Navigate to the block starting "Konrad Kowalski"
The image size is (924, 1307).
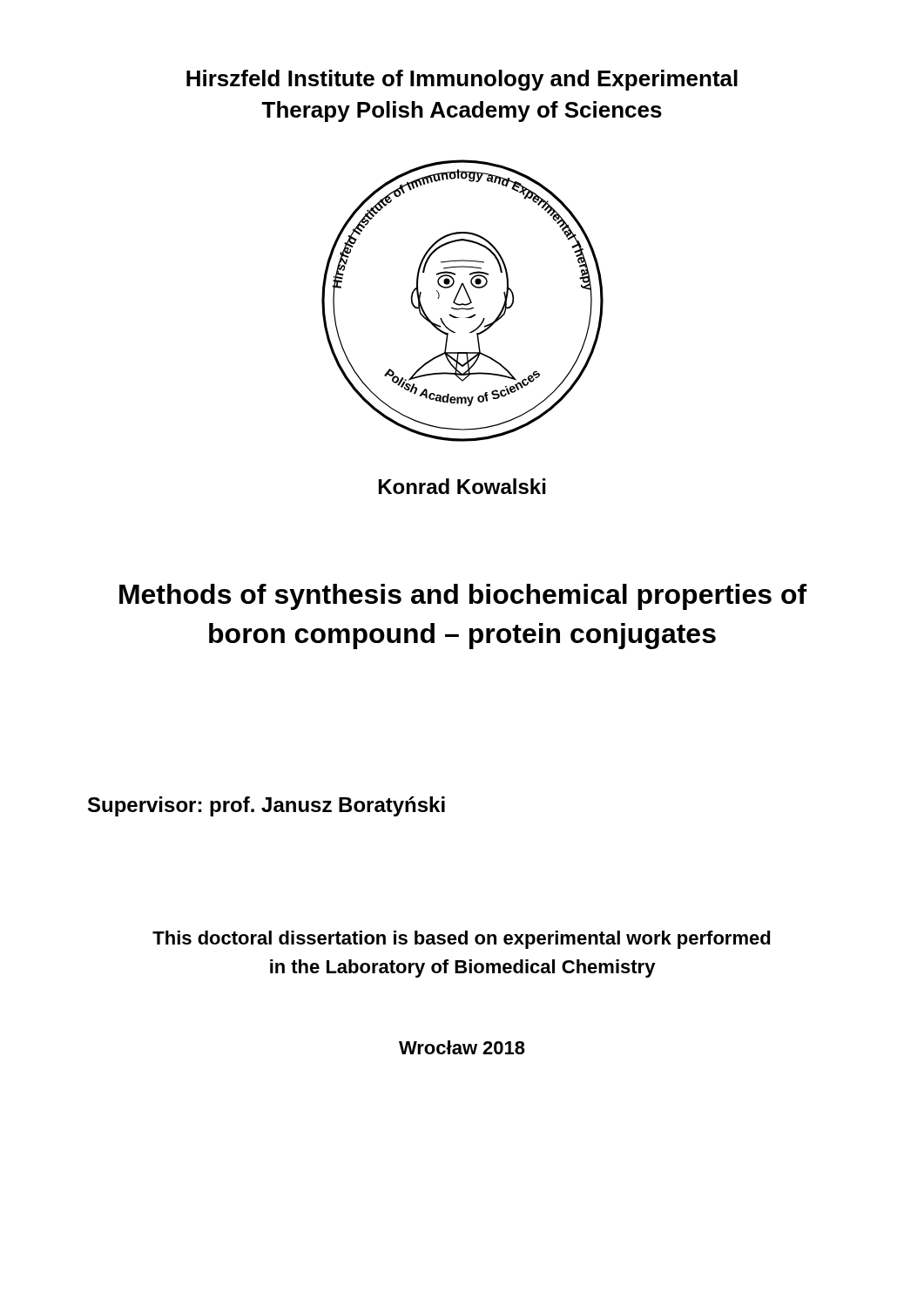coord(462,487)
